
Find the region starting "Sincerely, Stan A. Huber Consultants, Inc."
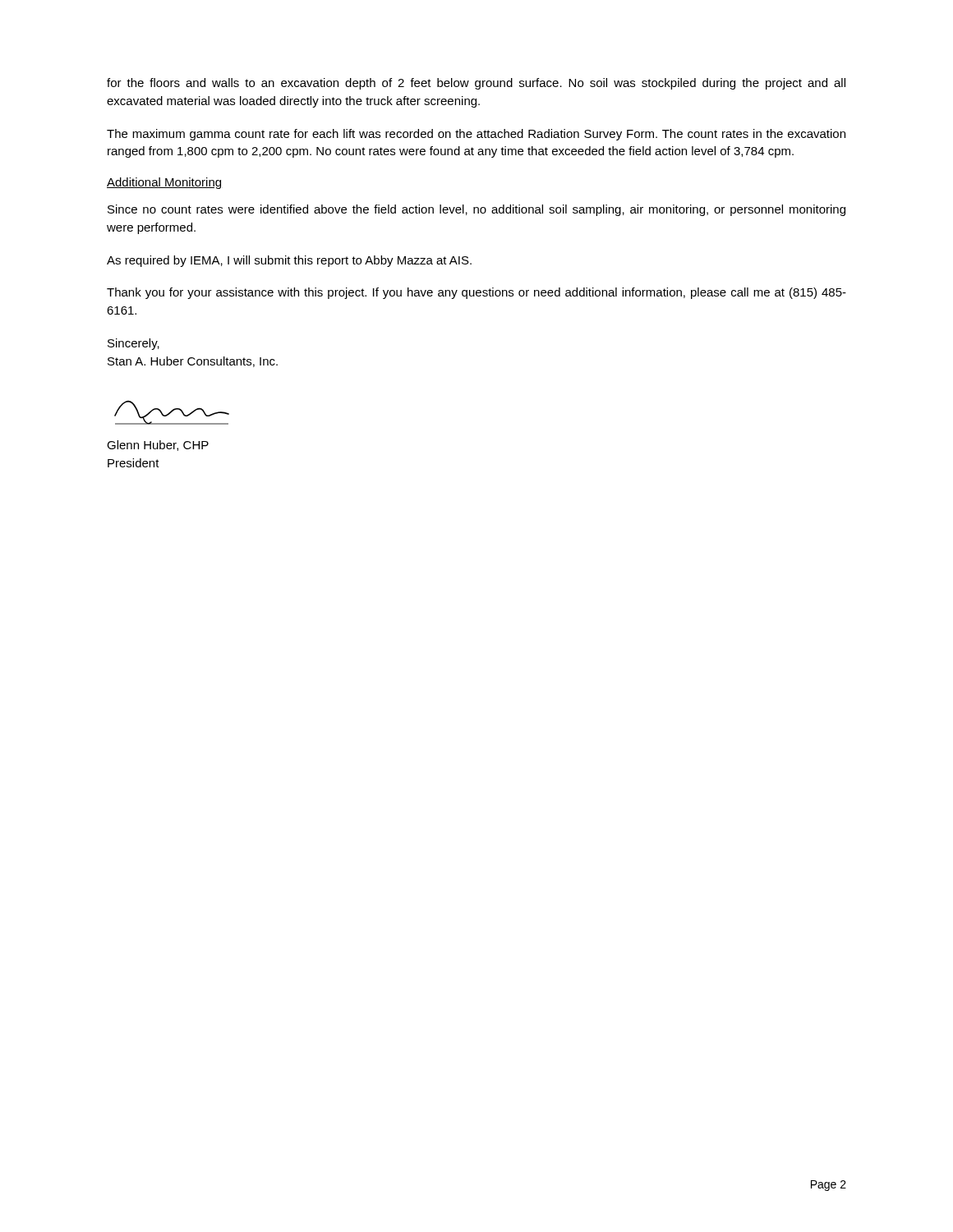point(193,352)
